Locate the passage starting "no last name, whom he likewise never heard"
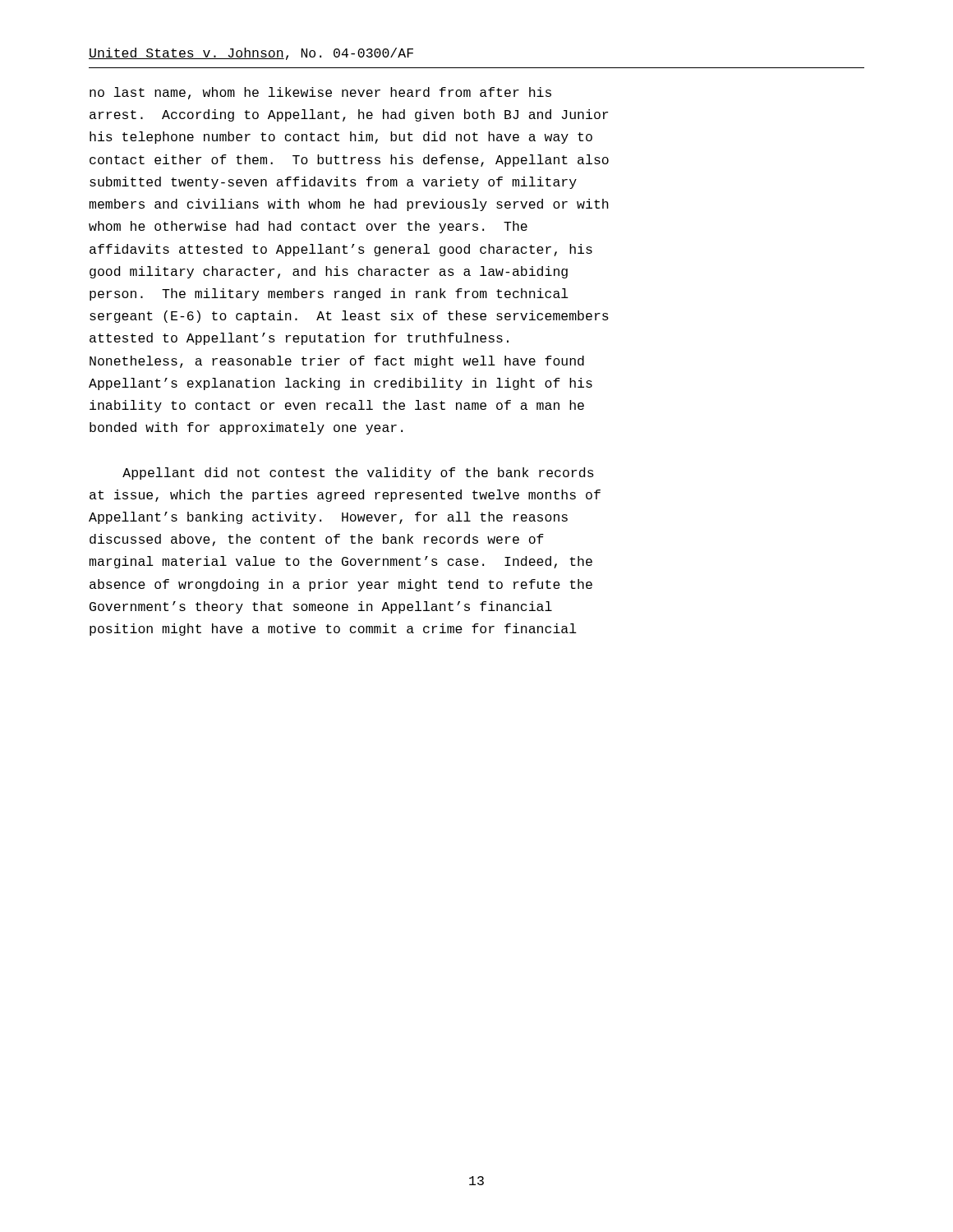The image size is (953, 1232). [x=349, y=261]
